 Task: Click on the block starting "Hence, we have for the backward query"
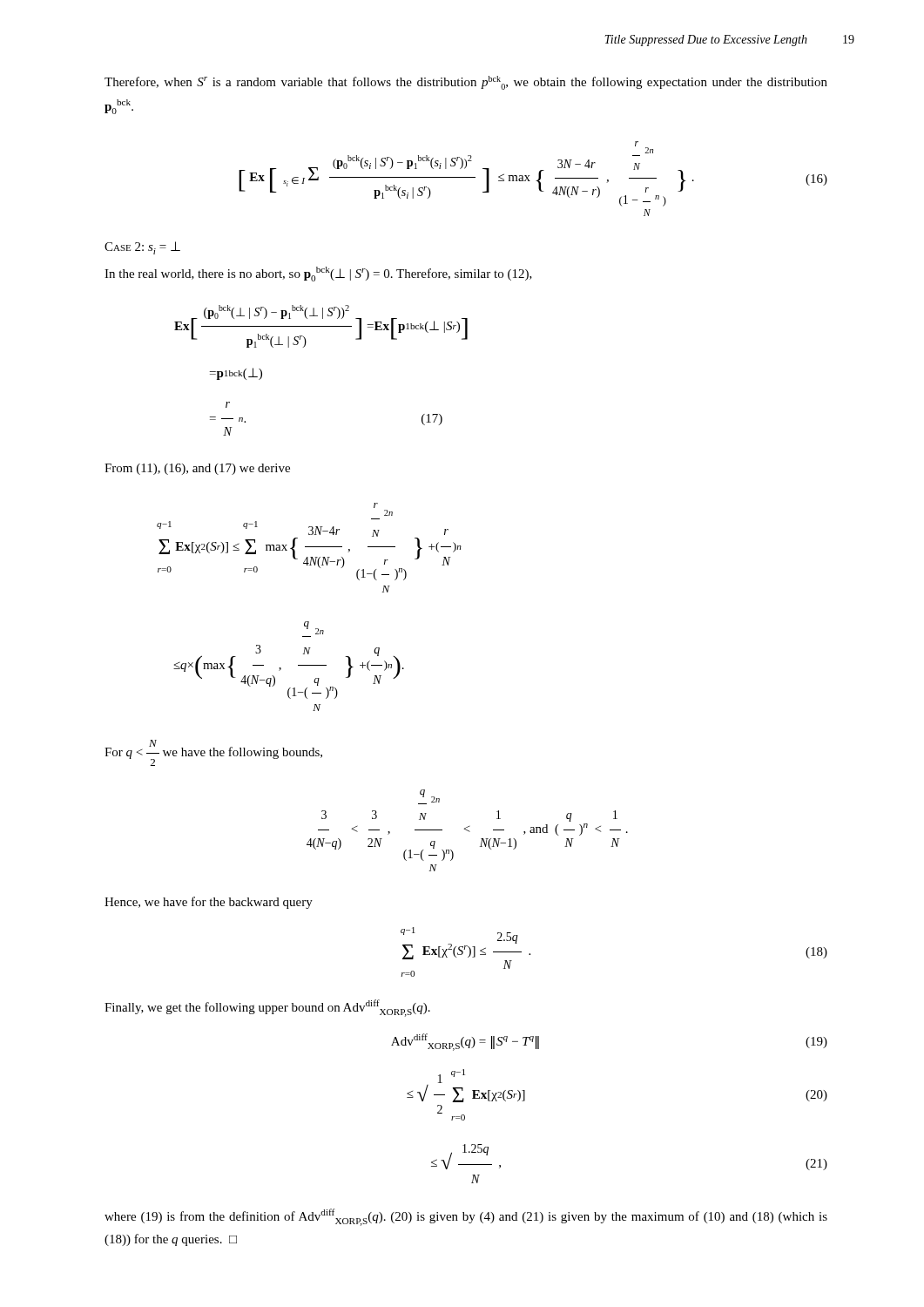click(x=208, y=902)
